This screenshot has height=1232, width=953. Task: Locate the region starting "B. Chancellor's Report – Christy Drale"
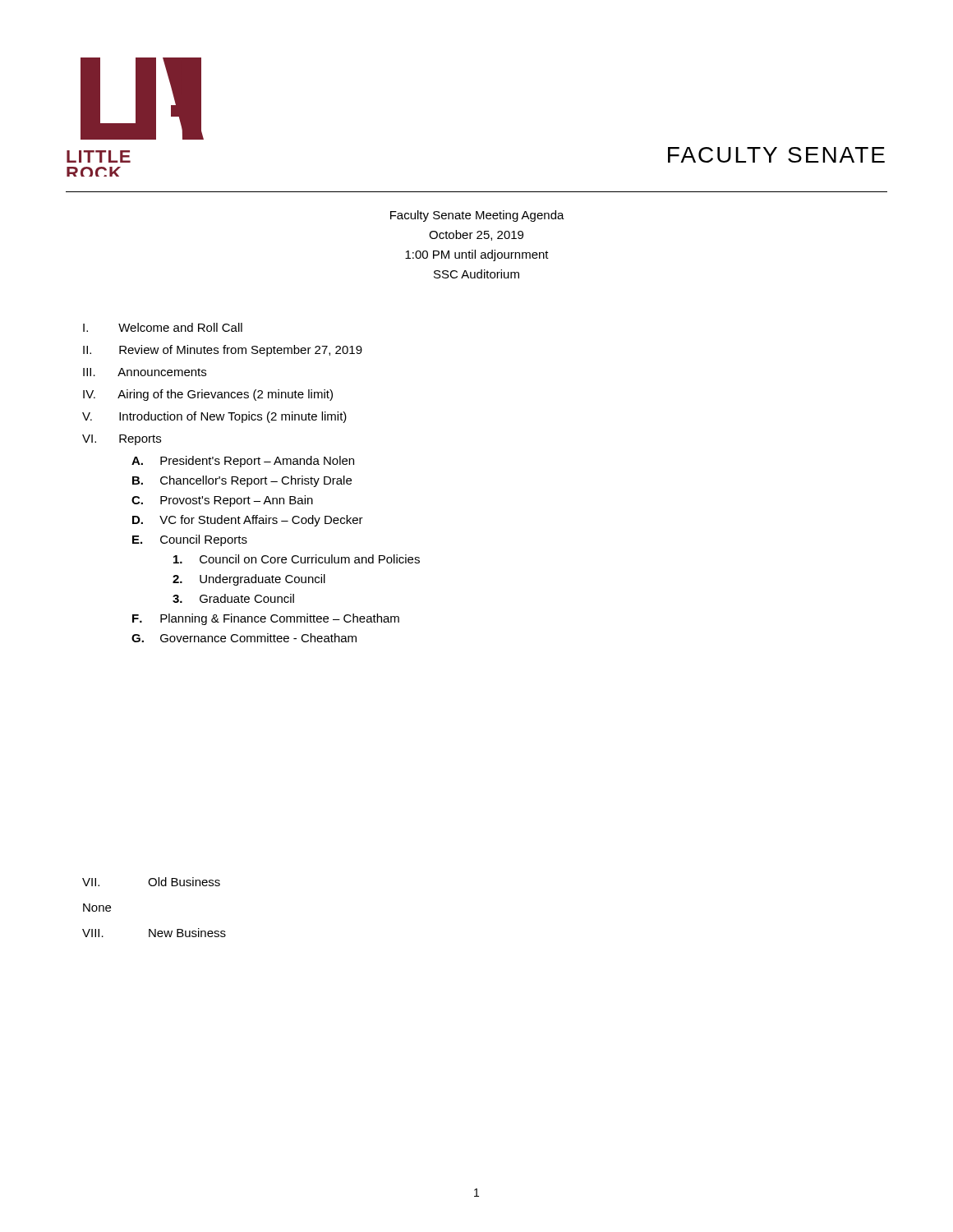click(242, 480)
